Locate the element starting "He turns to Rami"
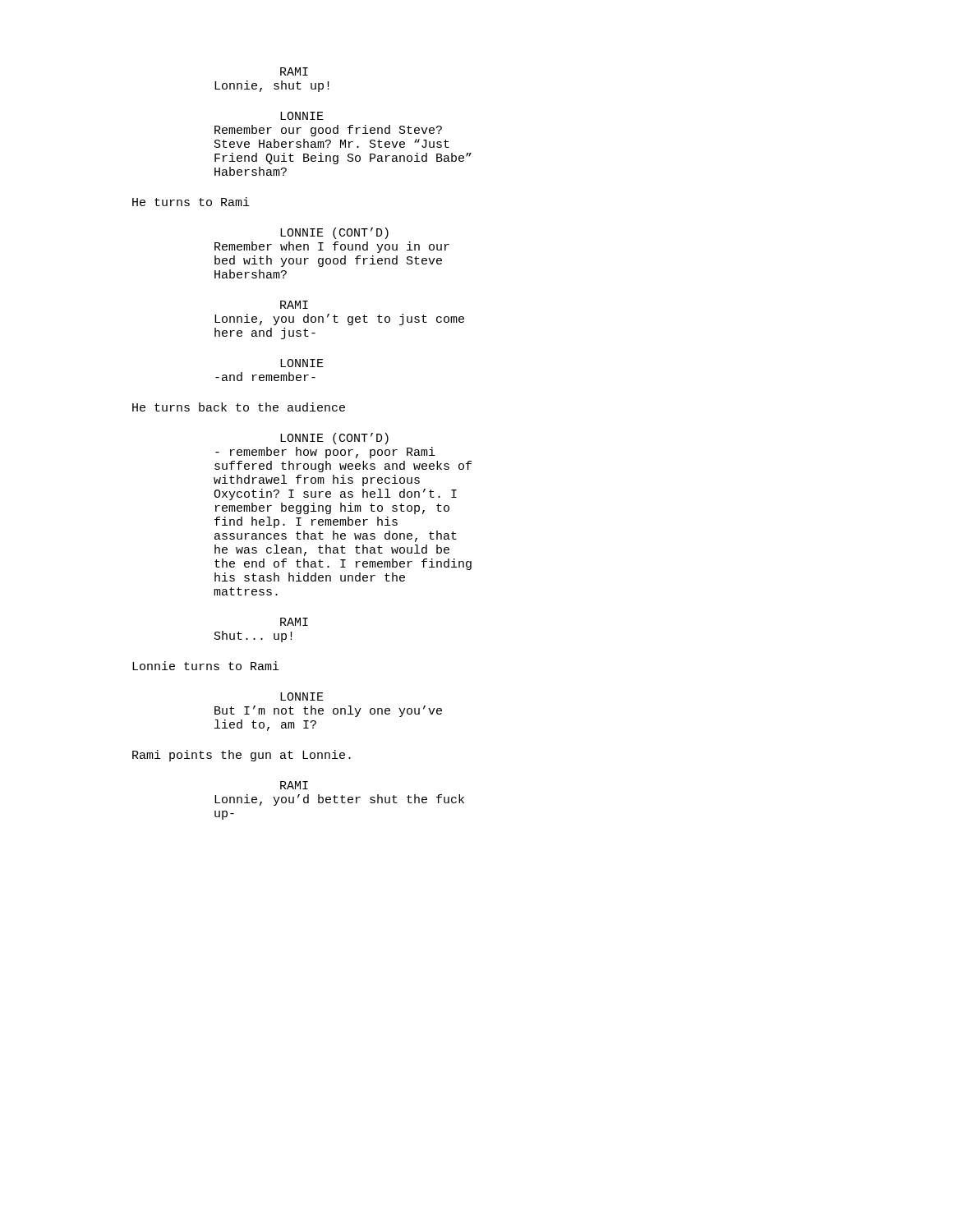953x1232 pixels. [191, 203]
